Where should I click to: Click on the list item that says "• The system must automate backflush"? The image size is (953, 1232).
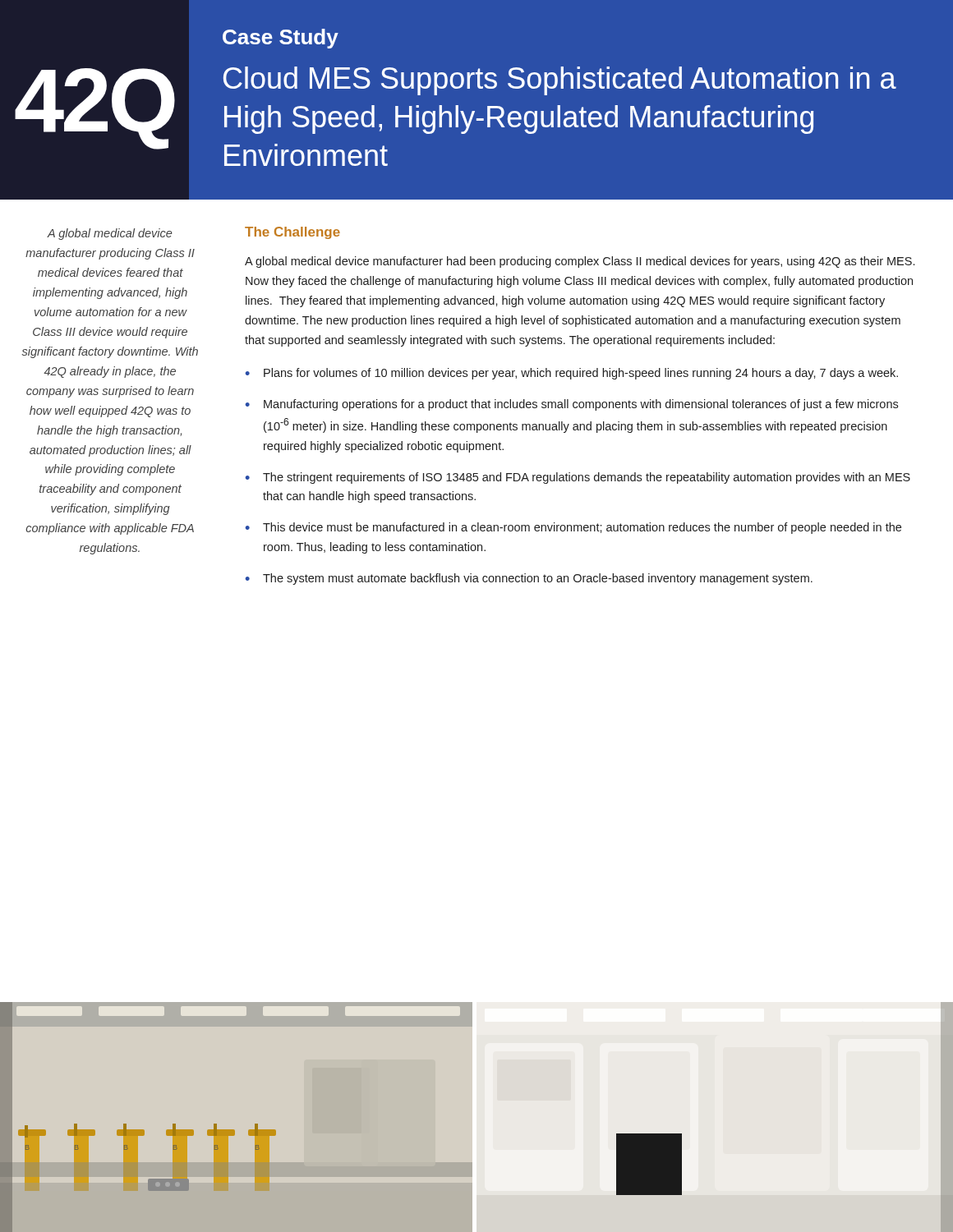coord(582,579)
